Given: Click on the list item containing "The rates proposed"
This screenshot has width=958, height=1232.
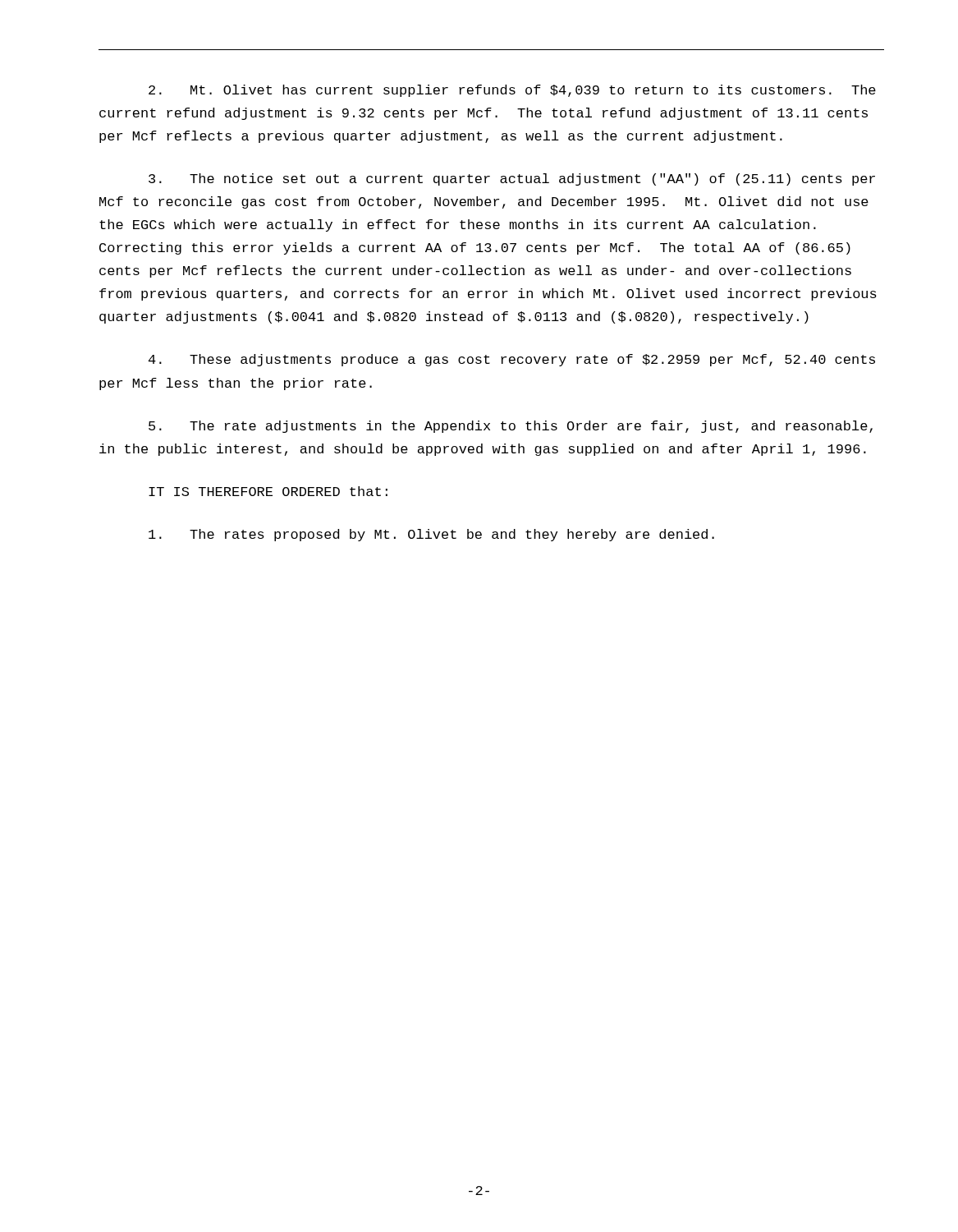Looking at the screenshot, I should (432, 535).
